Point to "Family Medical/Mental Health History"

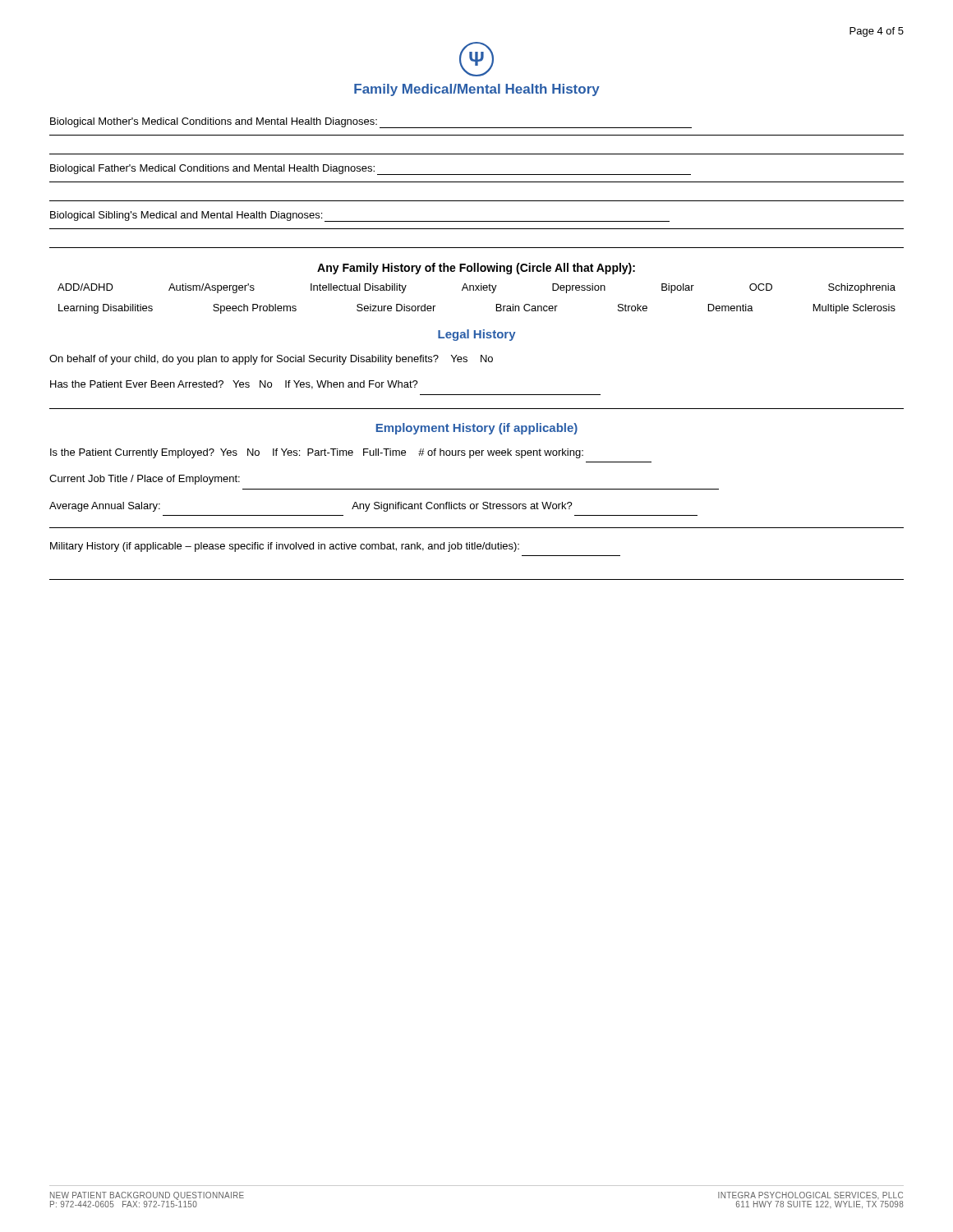[x=476, y=89]
